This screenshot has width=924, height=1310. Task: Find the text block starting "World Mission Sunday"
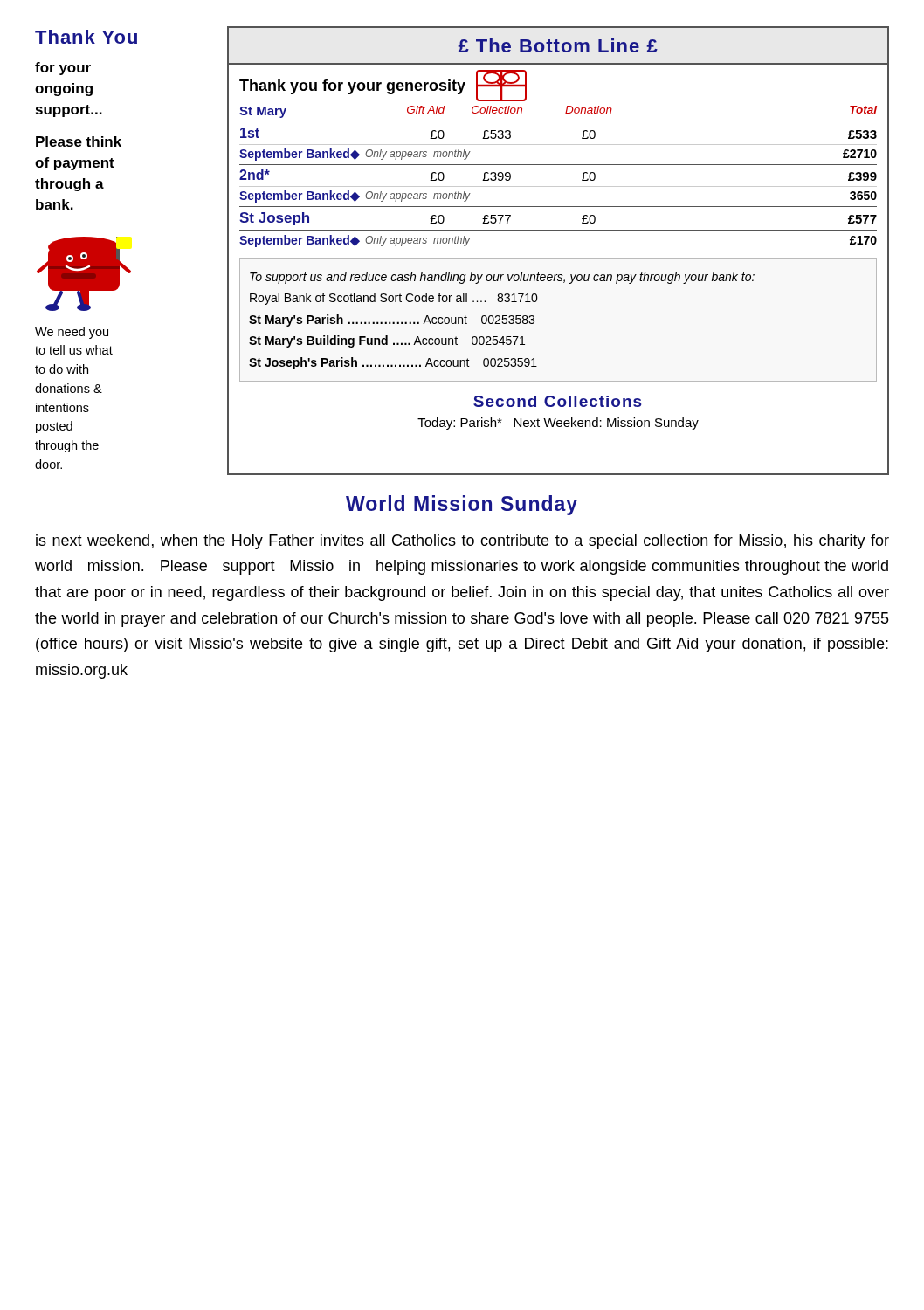(x=462, y=504)
